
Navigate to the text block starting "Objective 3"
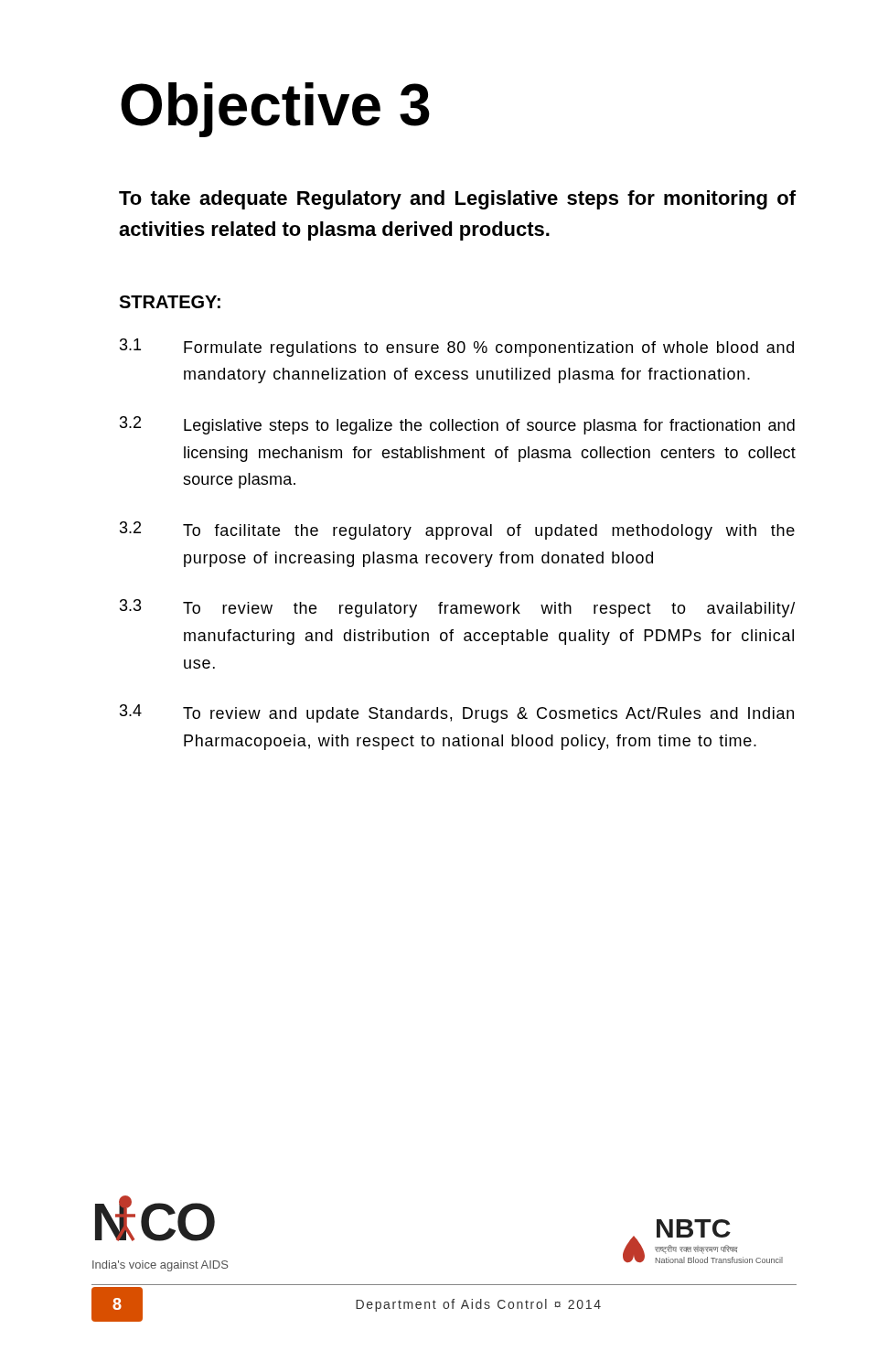point(457,105)
